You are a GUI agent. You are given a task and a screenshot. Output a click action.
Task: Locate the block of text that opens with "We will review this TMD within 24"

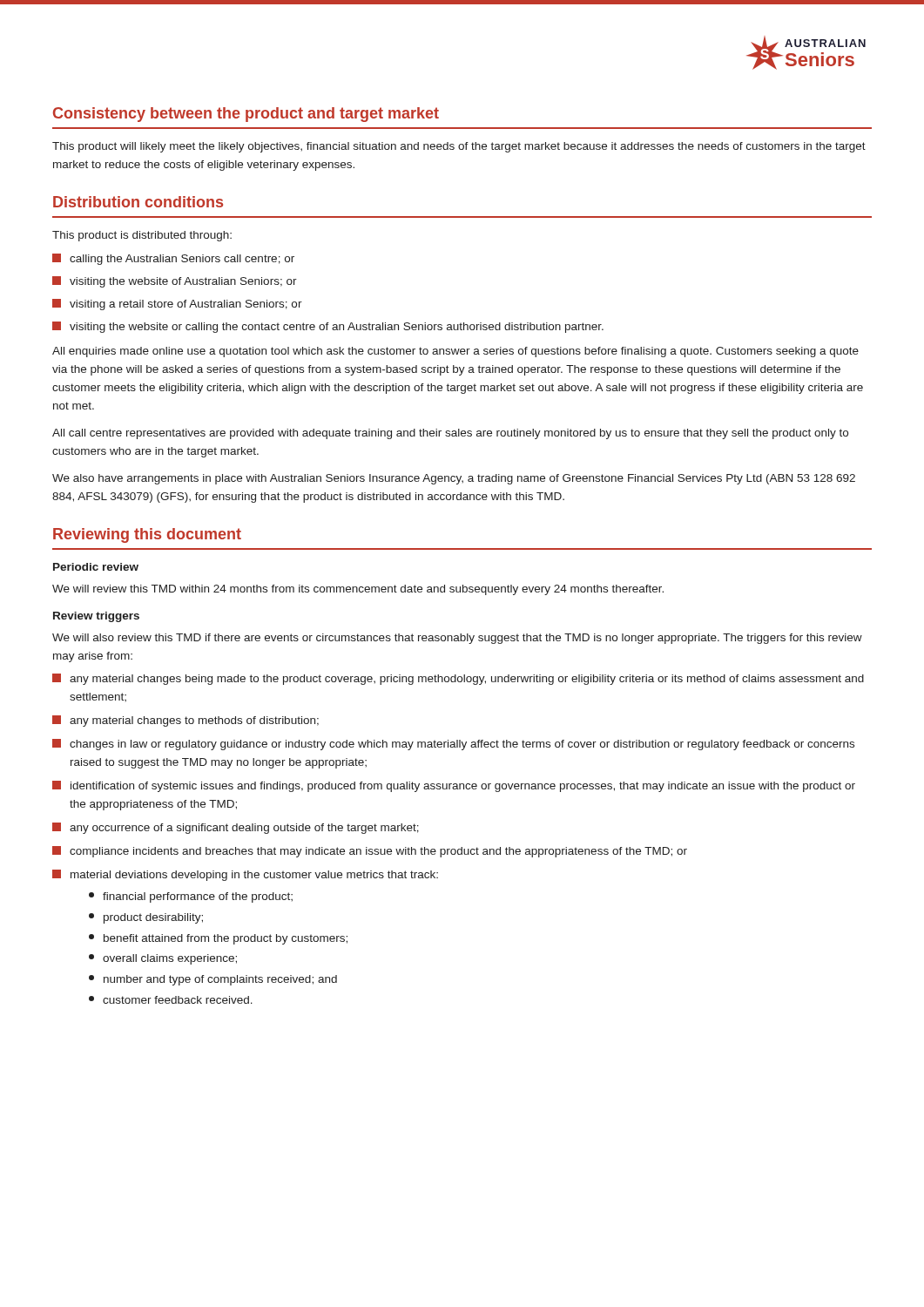359,588
